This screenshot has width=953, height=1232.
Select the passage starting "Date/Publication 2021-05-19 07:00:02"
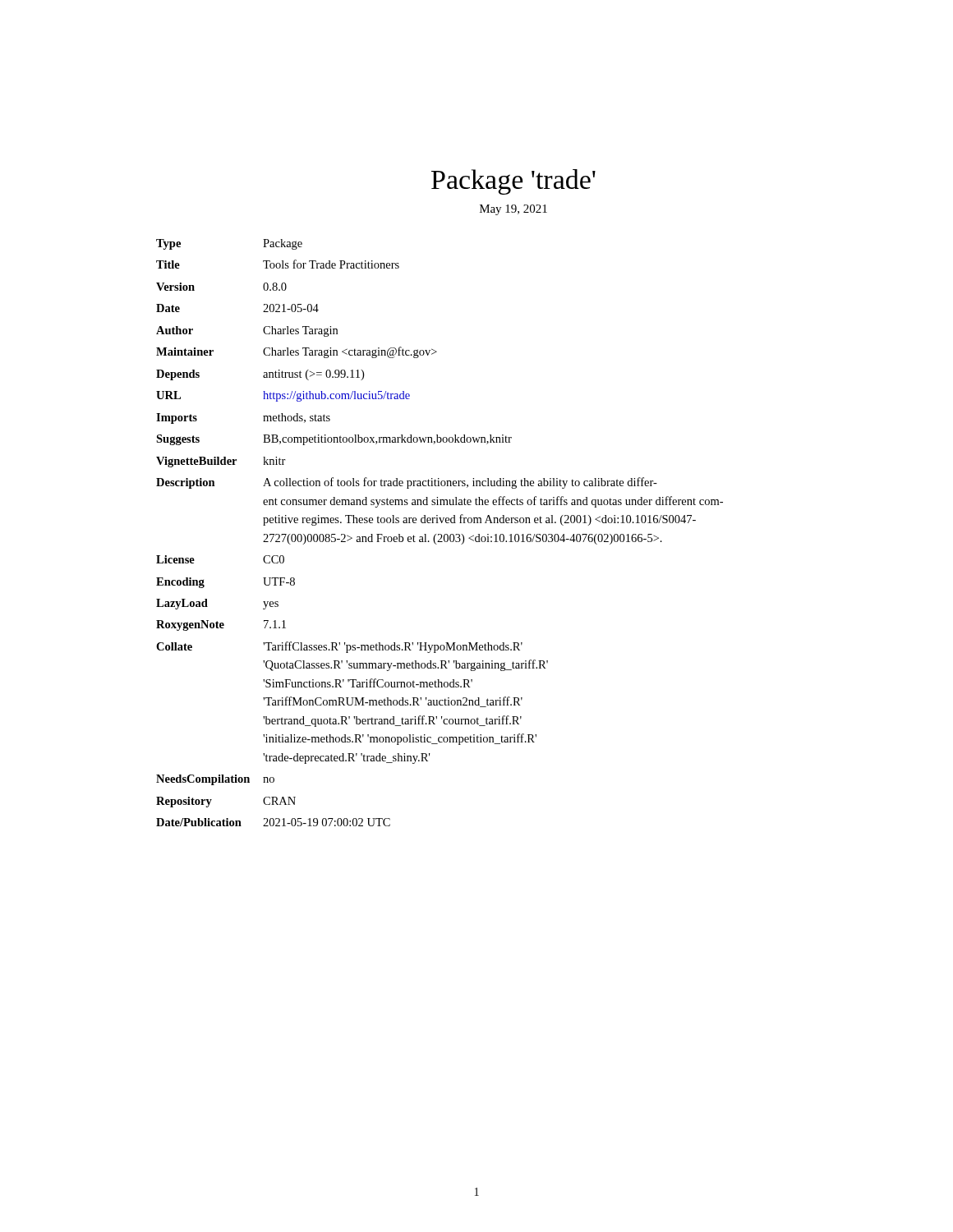click(273, 822)
